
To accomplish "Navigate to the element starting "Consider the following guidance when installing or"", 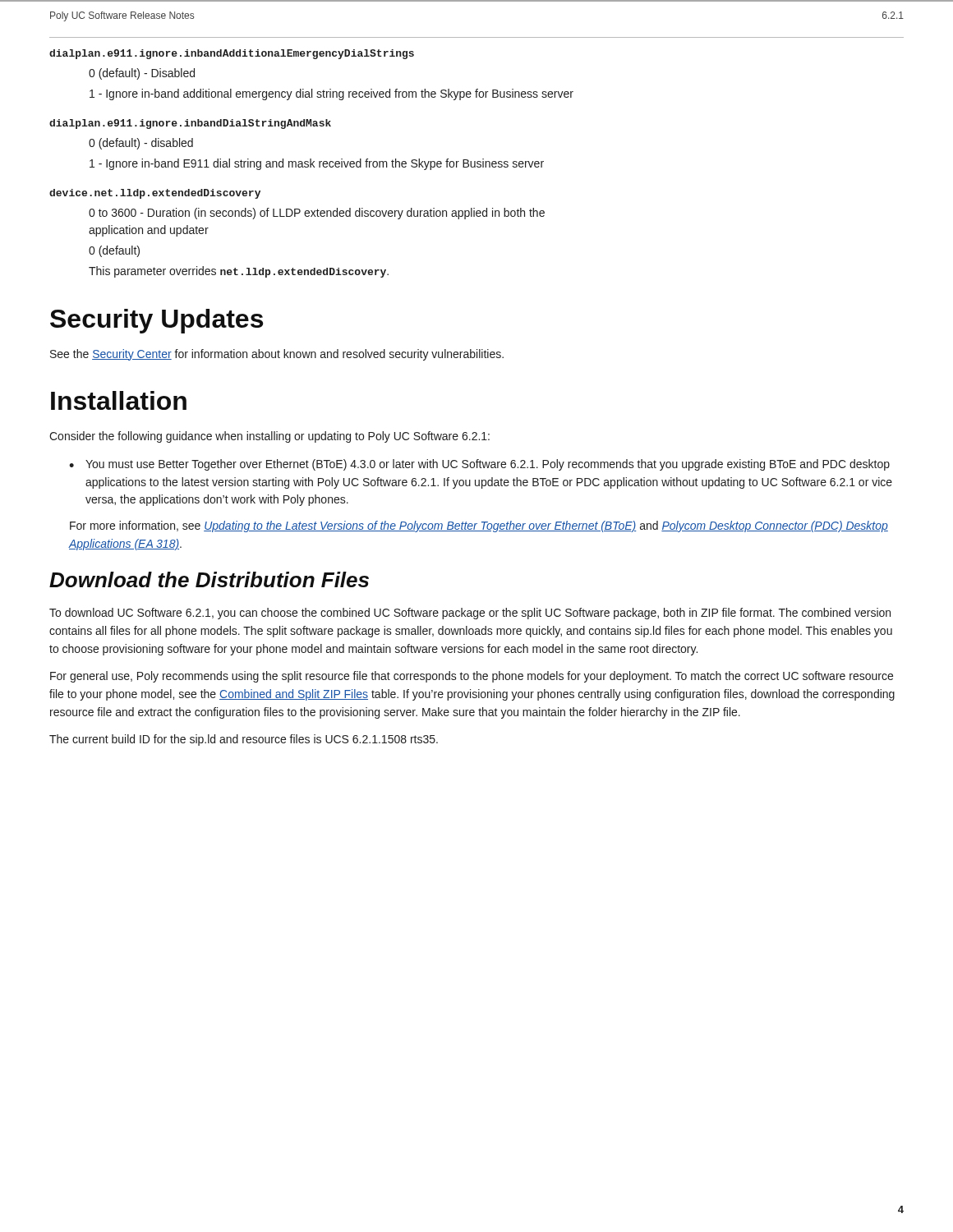I will pos(270,436).
